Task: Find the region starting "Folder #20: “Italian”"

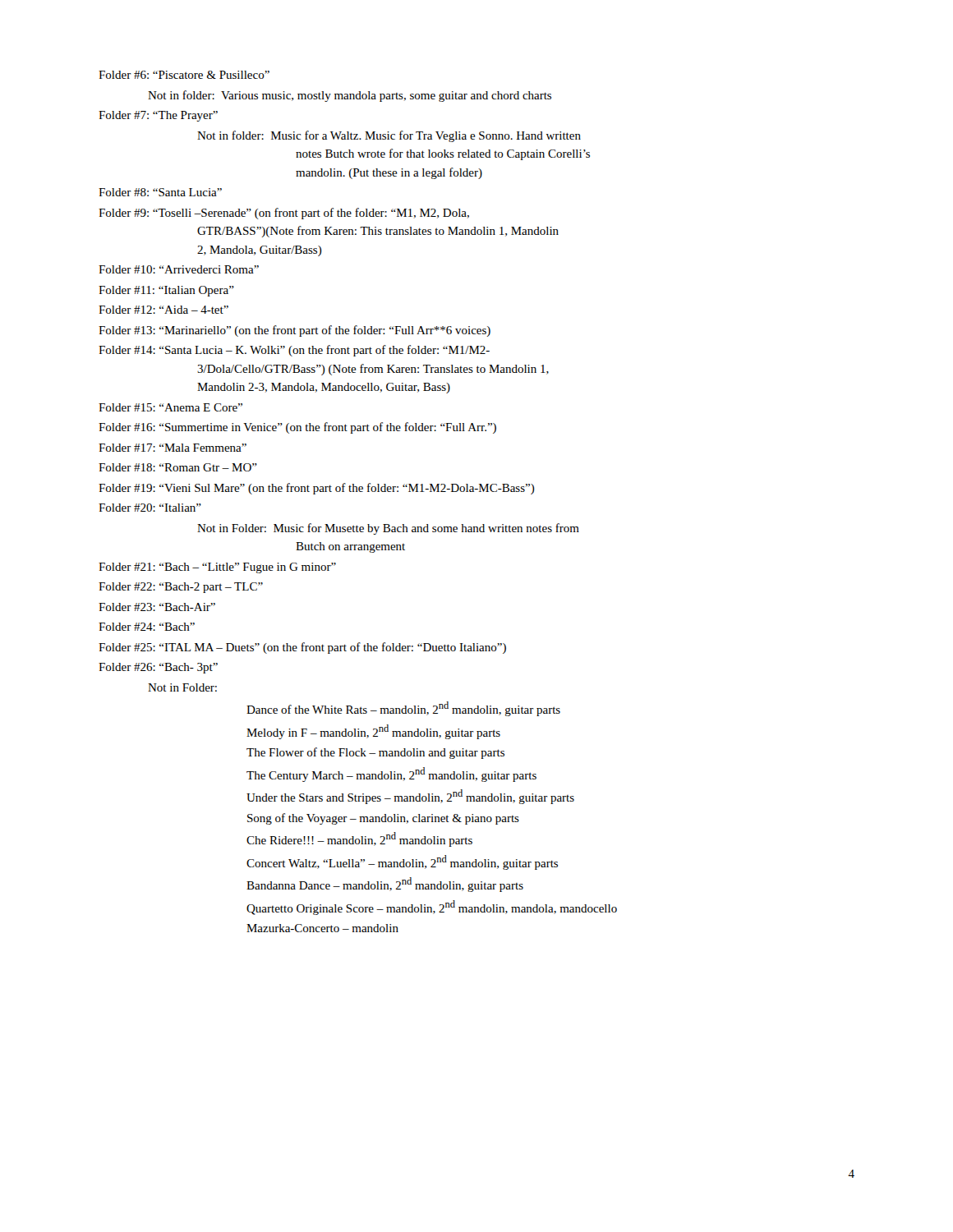Action: pos(150,508)
